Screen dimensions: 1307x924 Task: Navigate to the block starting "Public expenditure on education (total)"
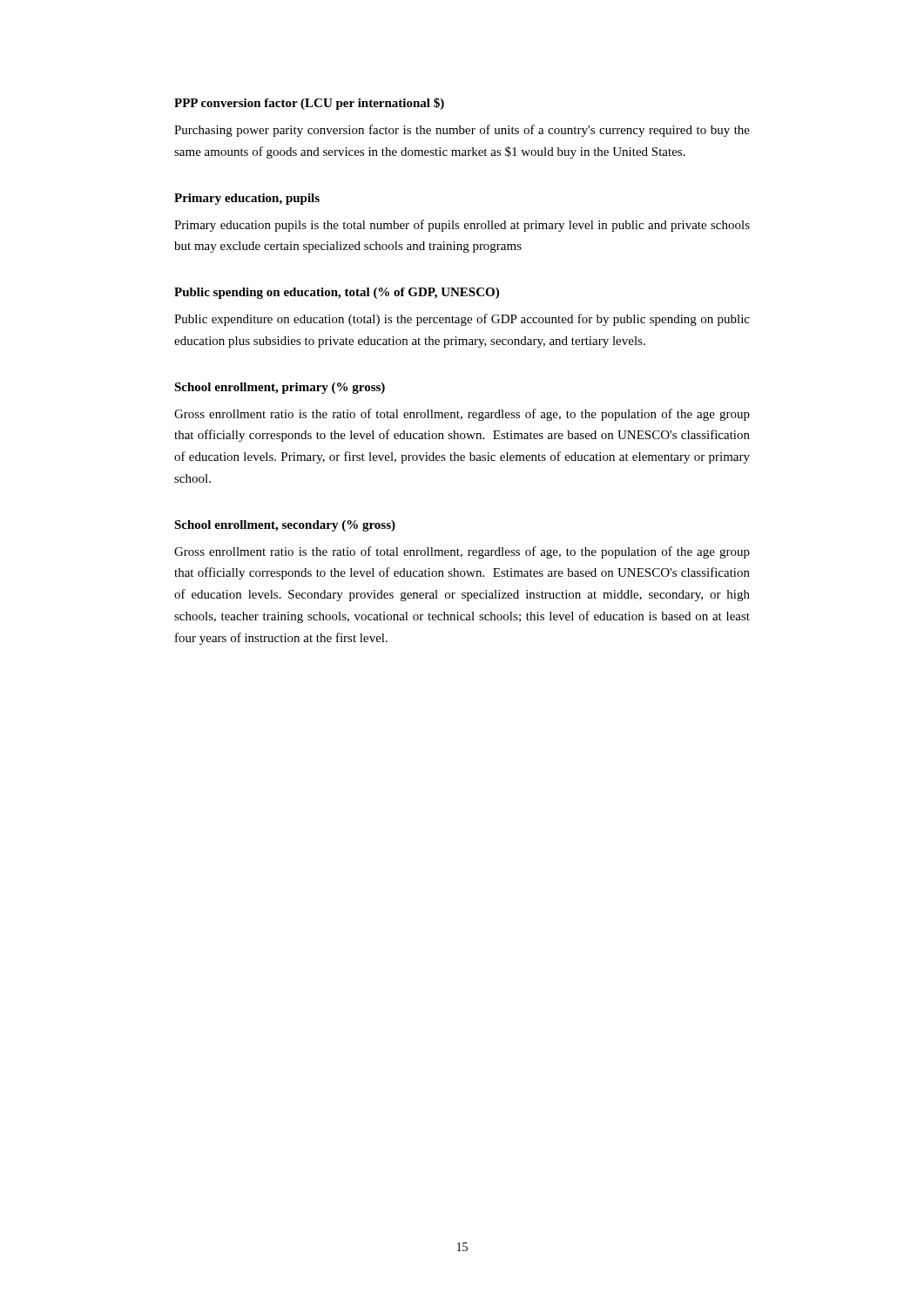462,330
